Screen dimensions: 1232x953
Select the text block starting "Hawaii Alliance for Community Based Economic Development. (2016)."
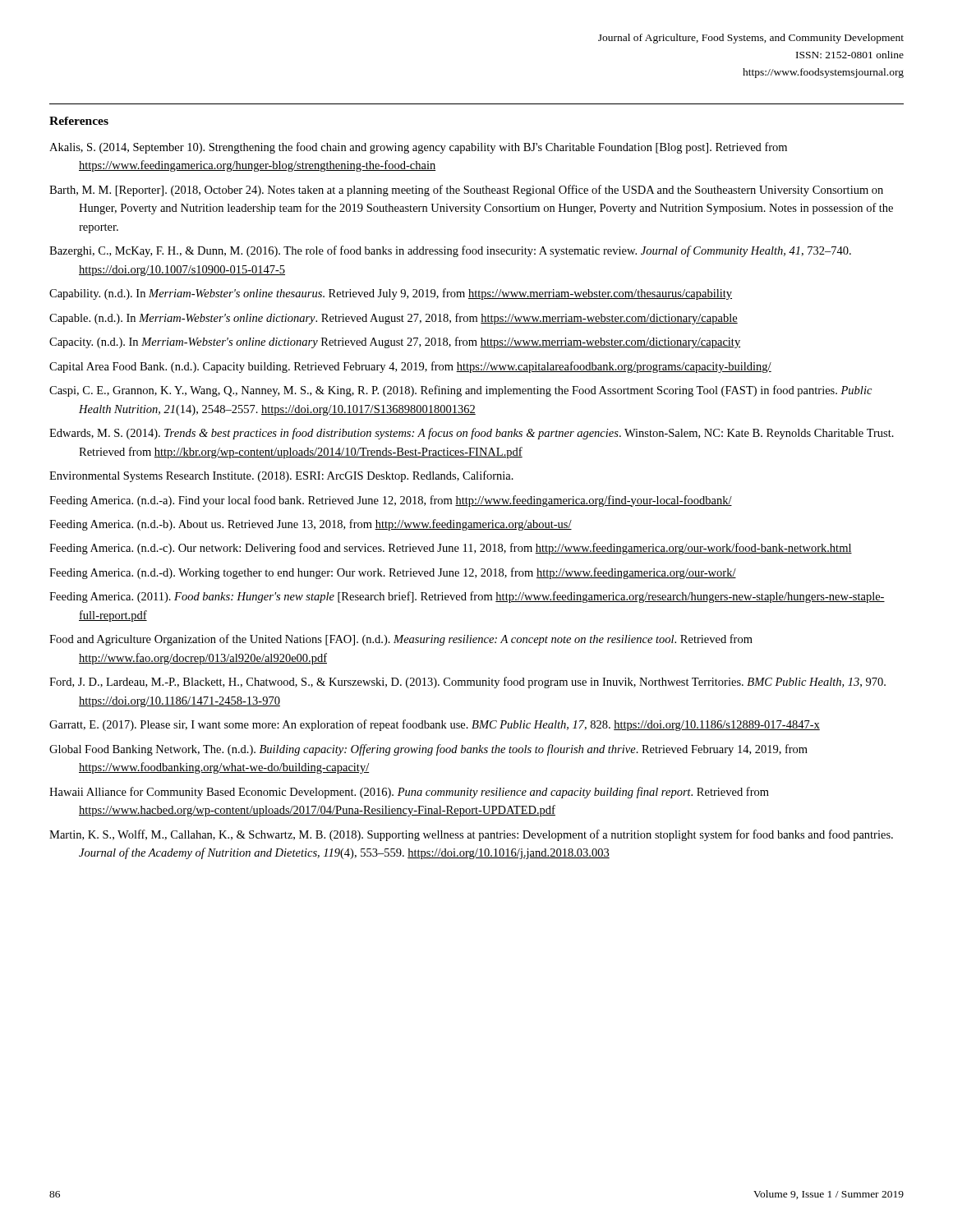[x=409, y=801]
